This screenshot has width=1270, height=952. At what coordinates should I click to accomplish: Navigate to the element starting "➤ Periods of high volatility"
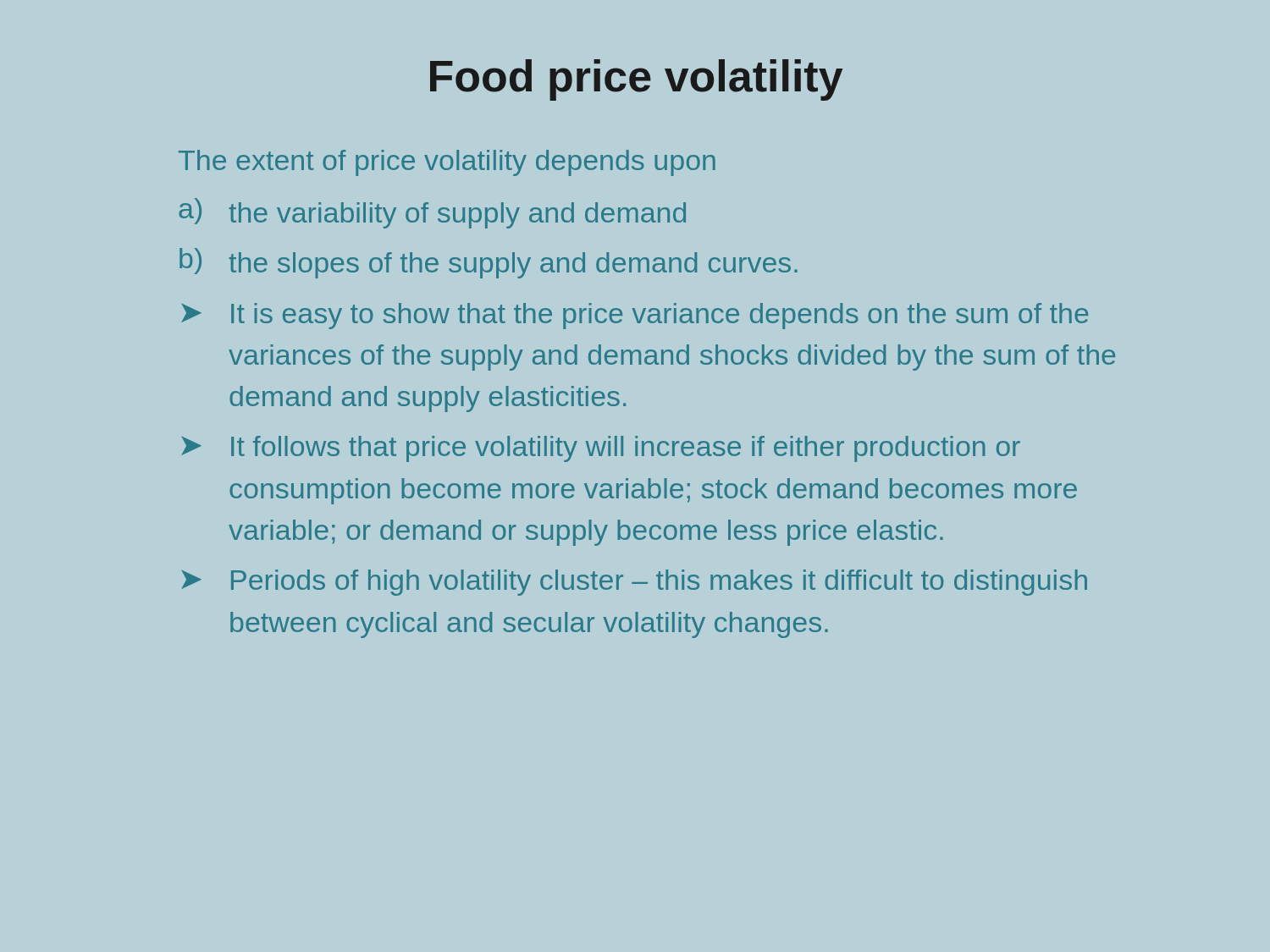669,601
